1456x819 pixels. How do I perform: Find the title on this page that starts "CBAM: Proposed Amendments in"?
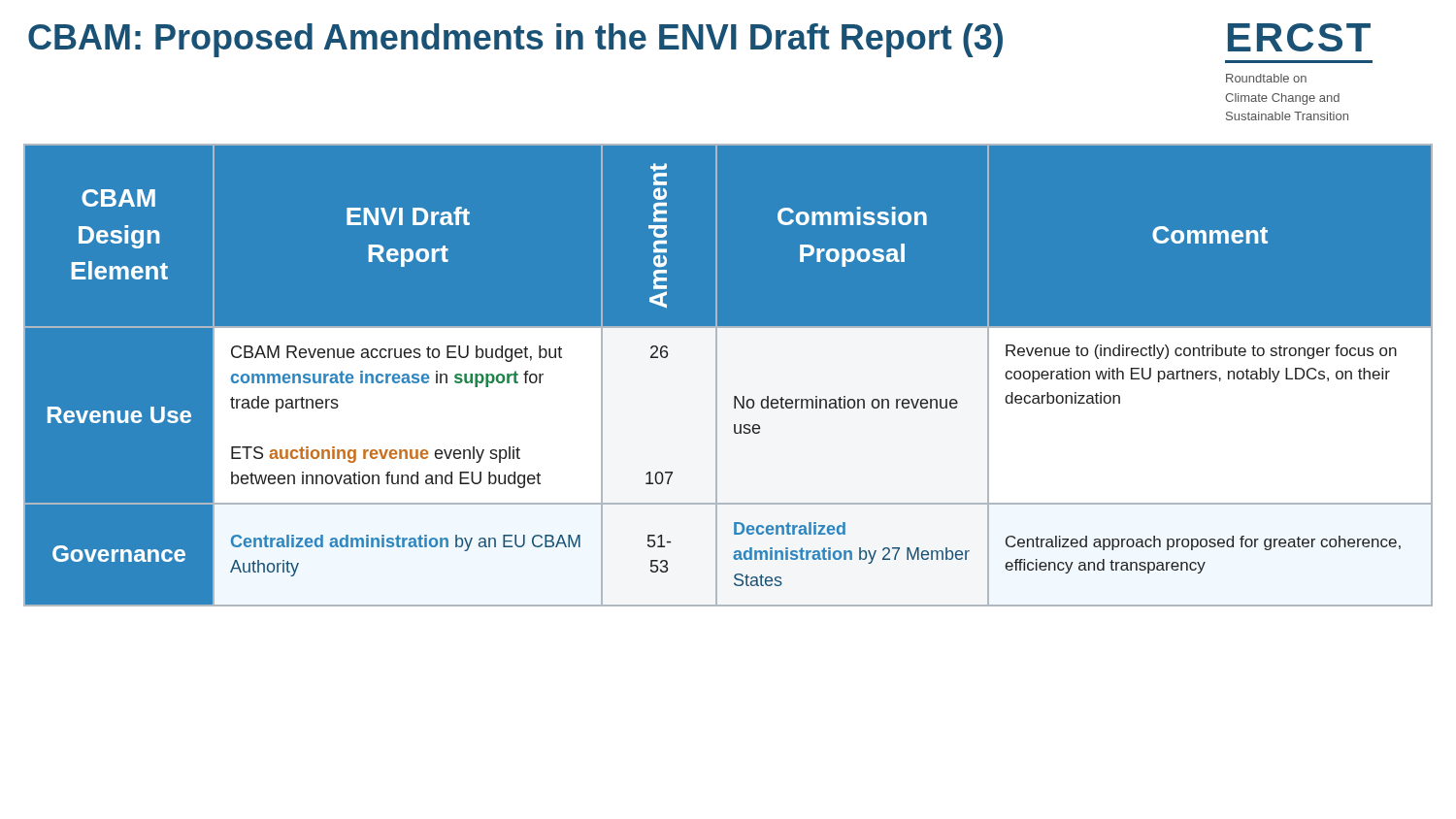tap(516, 37)
